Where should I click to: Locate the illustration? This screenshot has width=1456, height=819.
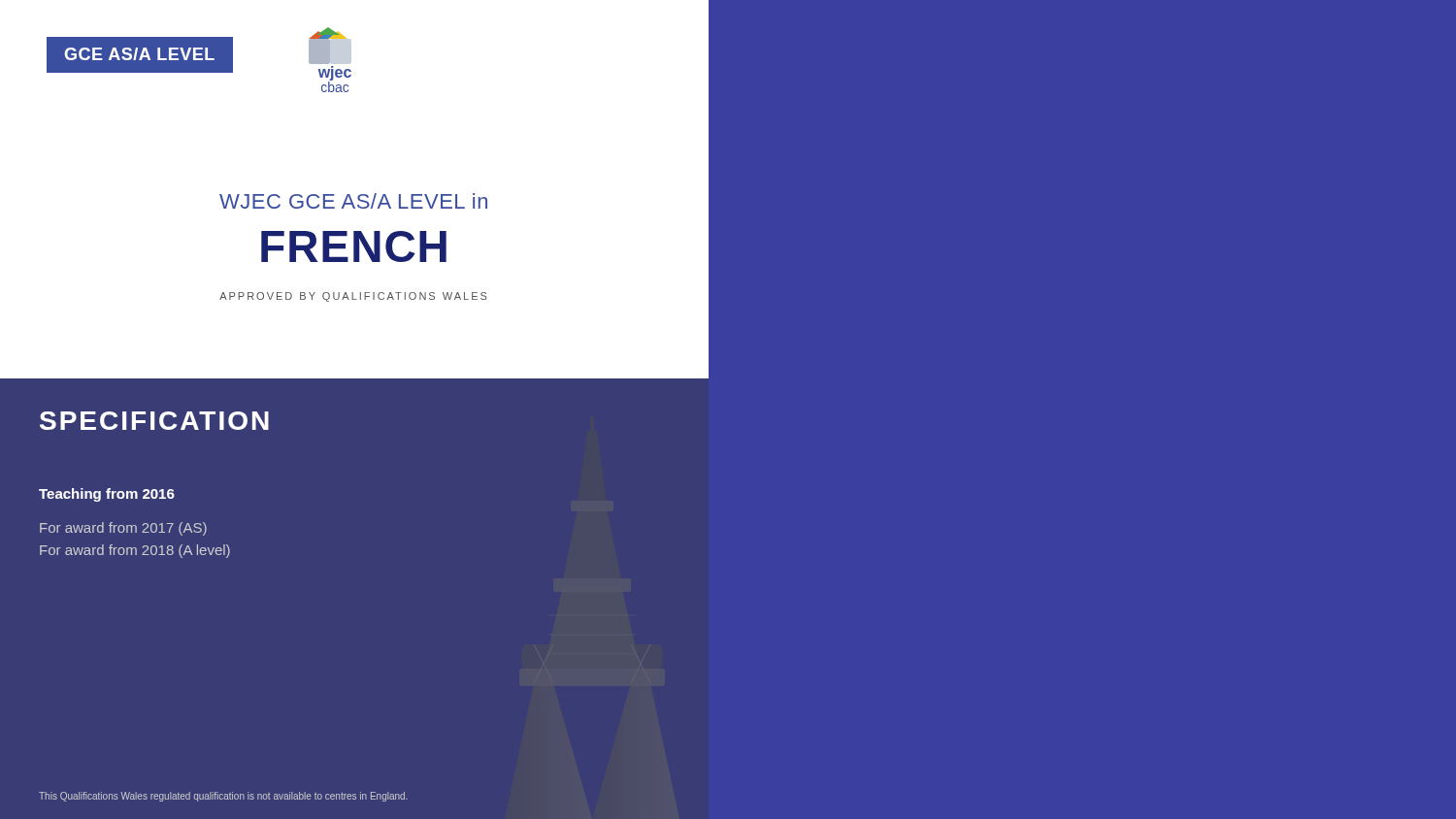pyautogui.click(x=592, y=615)
